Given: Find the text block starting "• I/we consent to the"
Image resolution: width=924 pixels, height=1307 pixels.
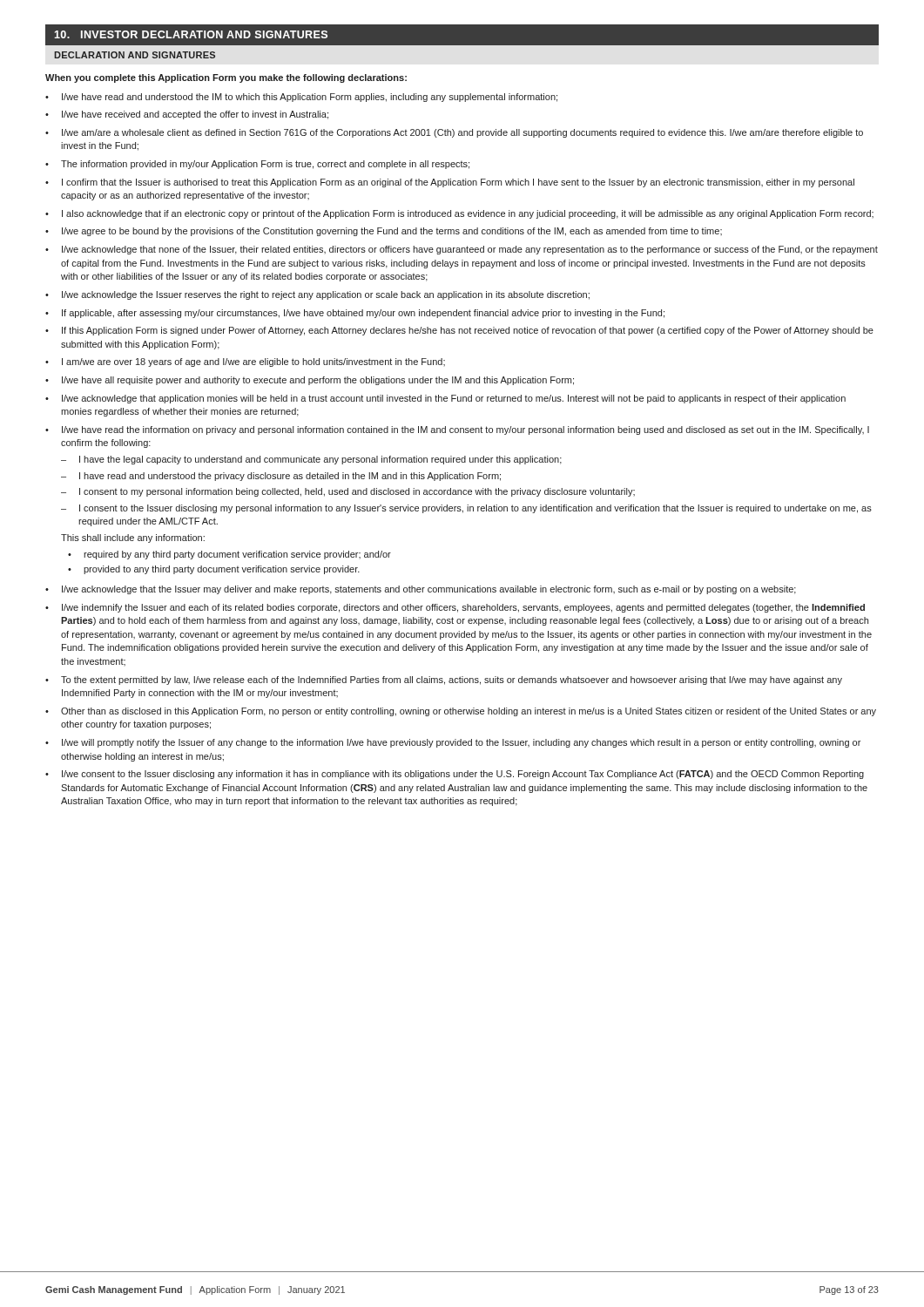Looking at the screenshot, I should point(462,788).
